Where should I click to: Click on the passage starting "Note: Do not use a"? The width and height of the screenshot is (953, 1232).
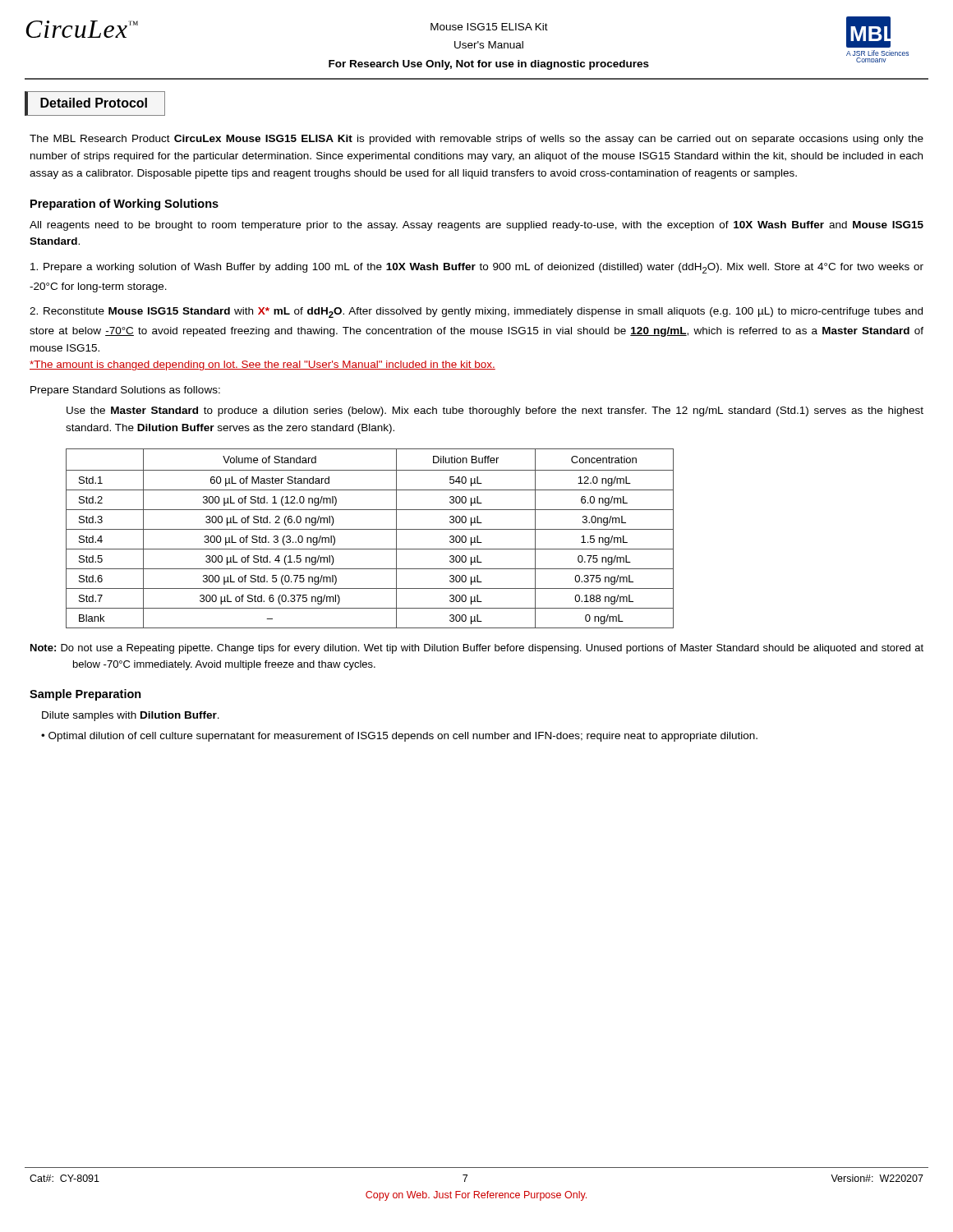click(x=476, y=656)
